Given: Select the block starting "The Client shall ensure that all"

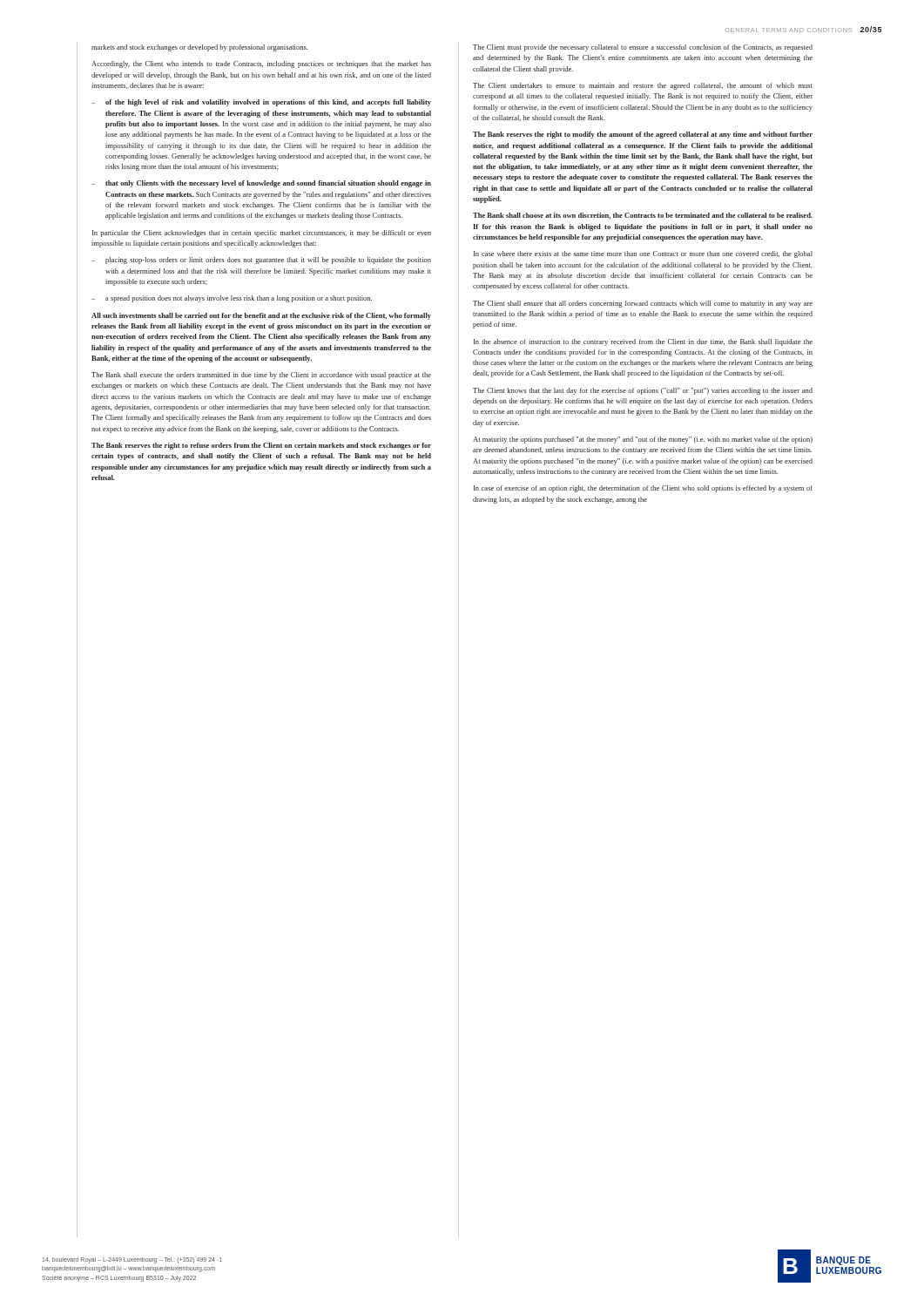Looking at the screenshot, I should tap(643, 314).
